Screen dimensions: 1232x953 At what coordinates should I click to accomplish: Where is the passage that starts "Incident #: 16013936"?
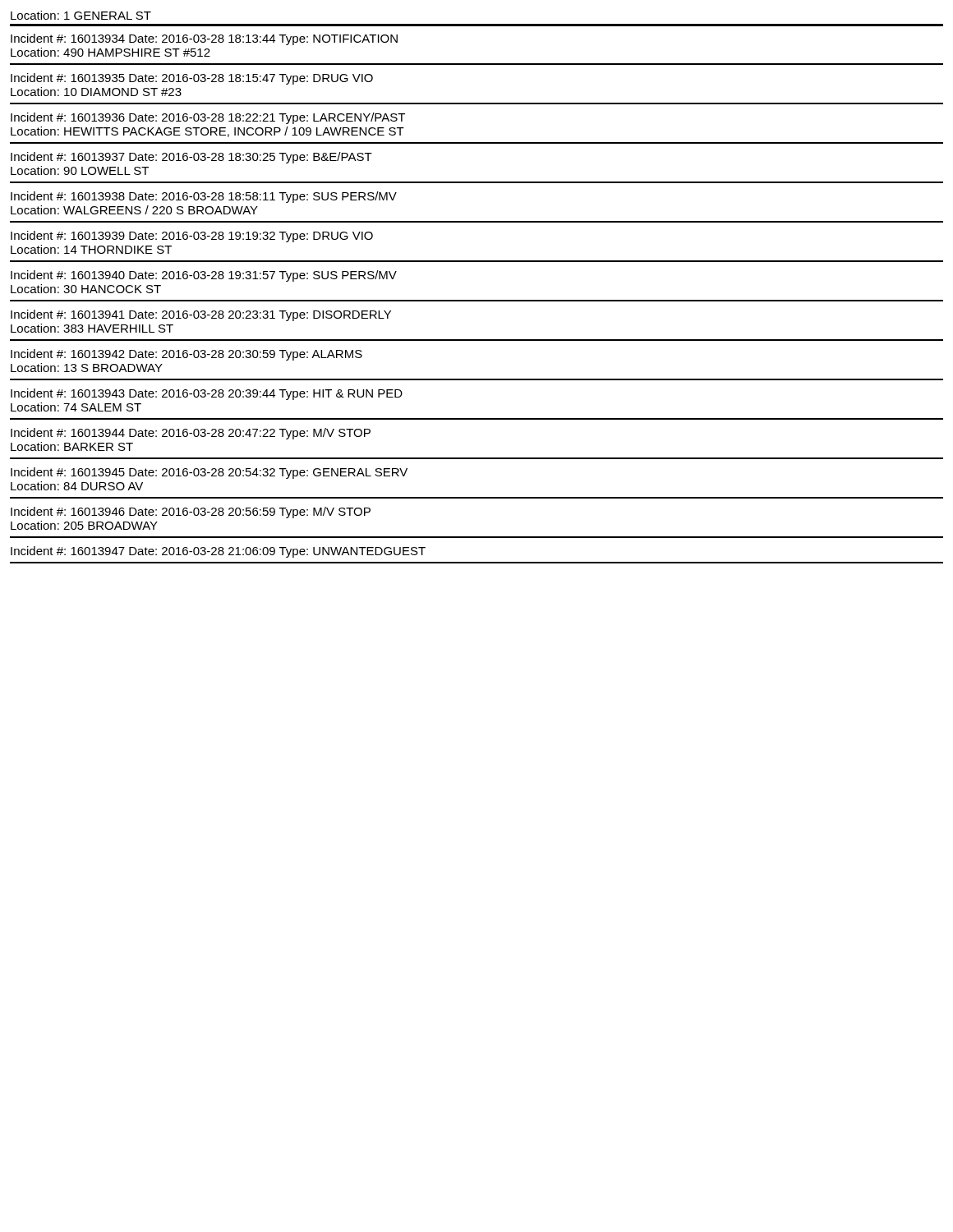208,118
